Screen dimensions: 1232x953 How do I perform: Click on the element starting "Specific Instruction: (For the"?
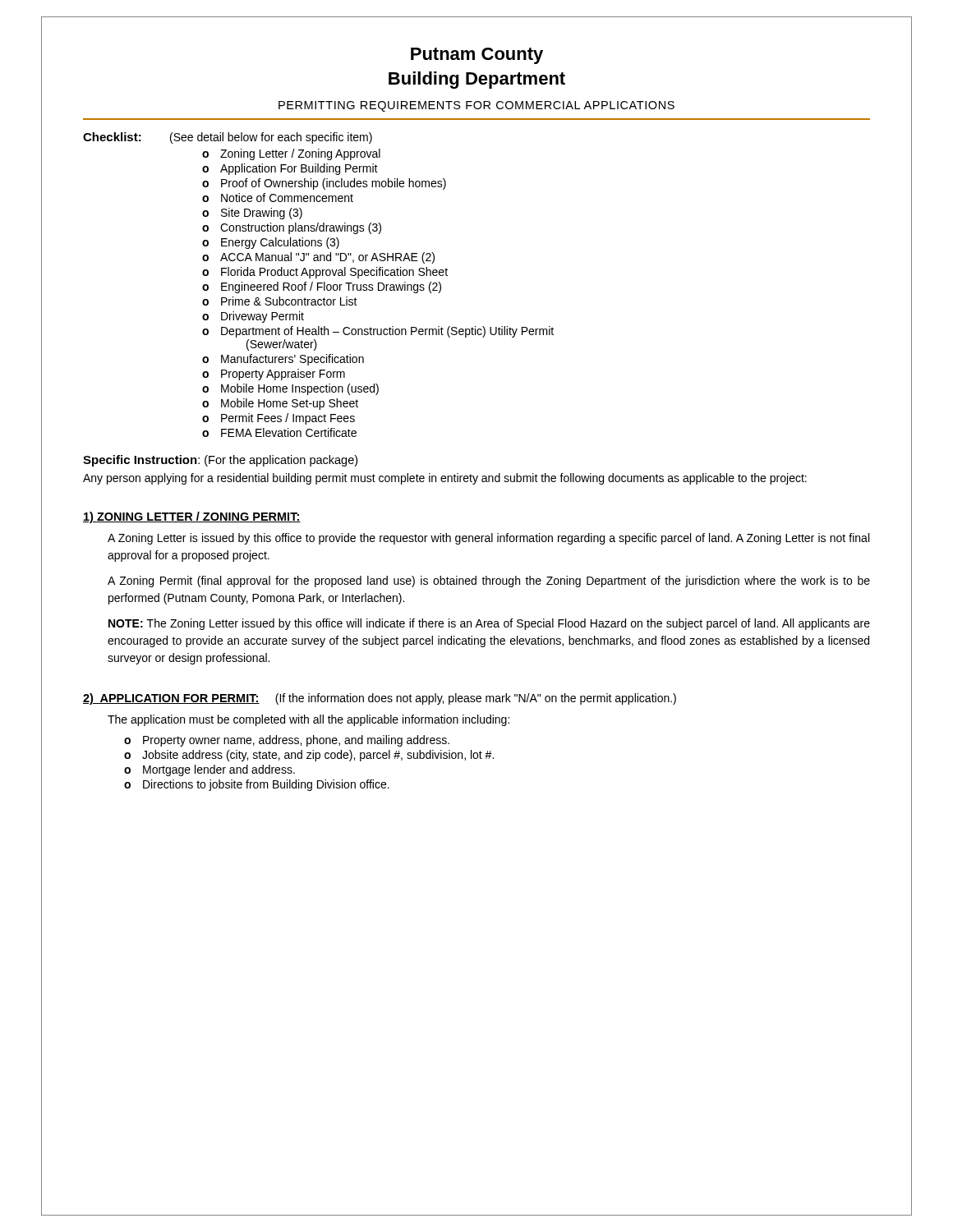pos(221,460)
